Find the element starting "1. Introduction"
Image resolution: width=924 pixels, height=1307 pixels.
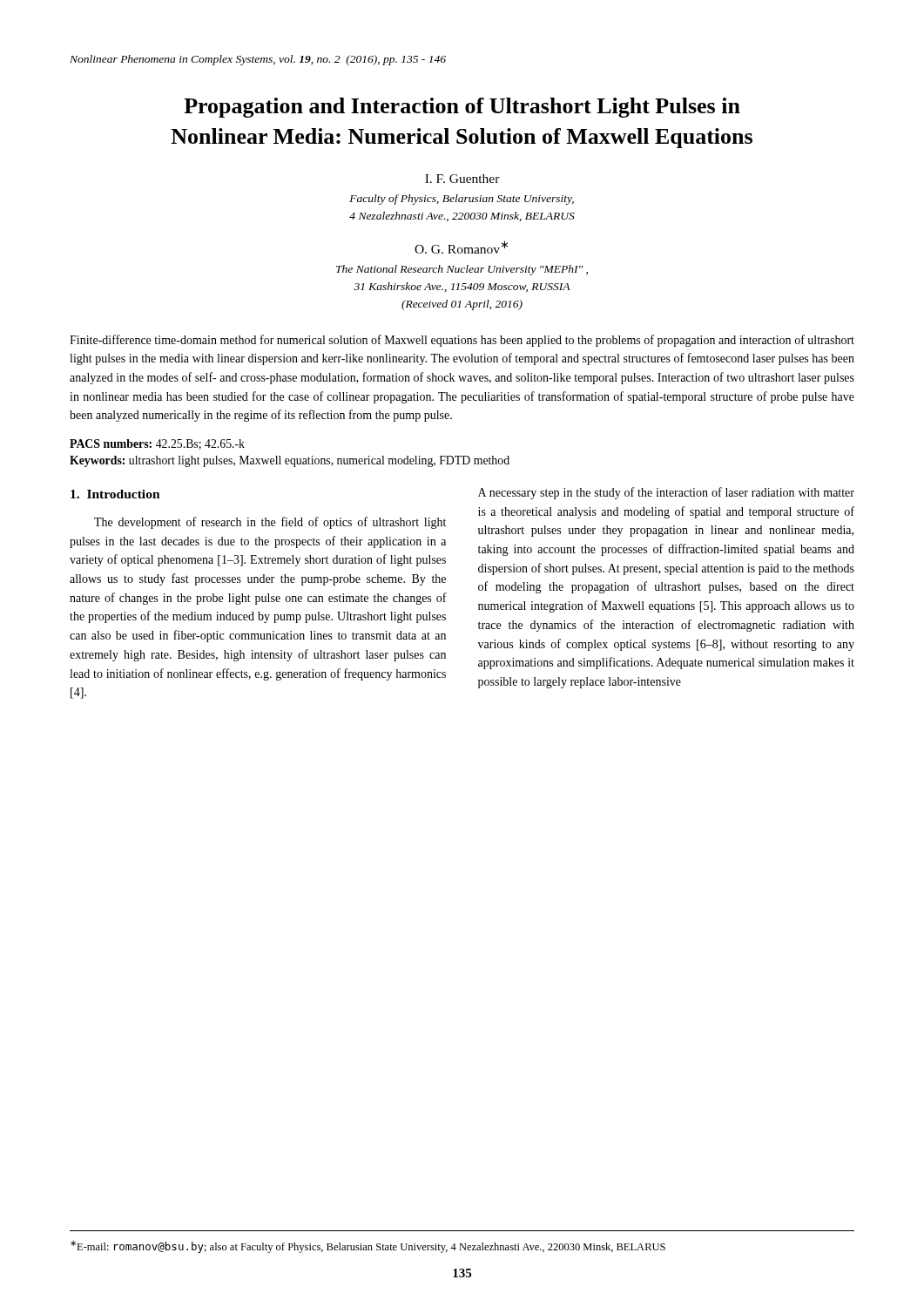pyautogui.click(x=115, y=494)
